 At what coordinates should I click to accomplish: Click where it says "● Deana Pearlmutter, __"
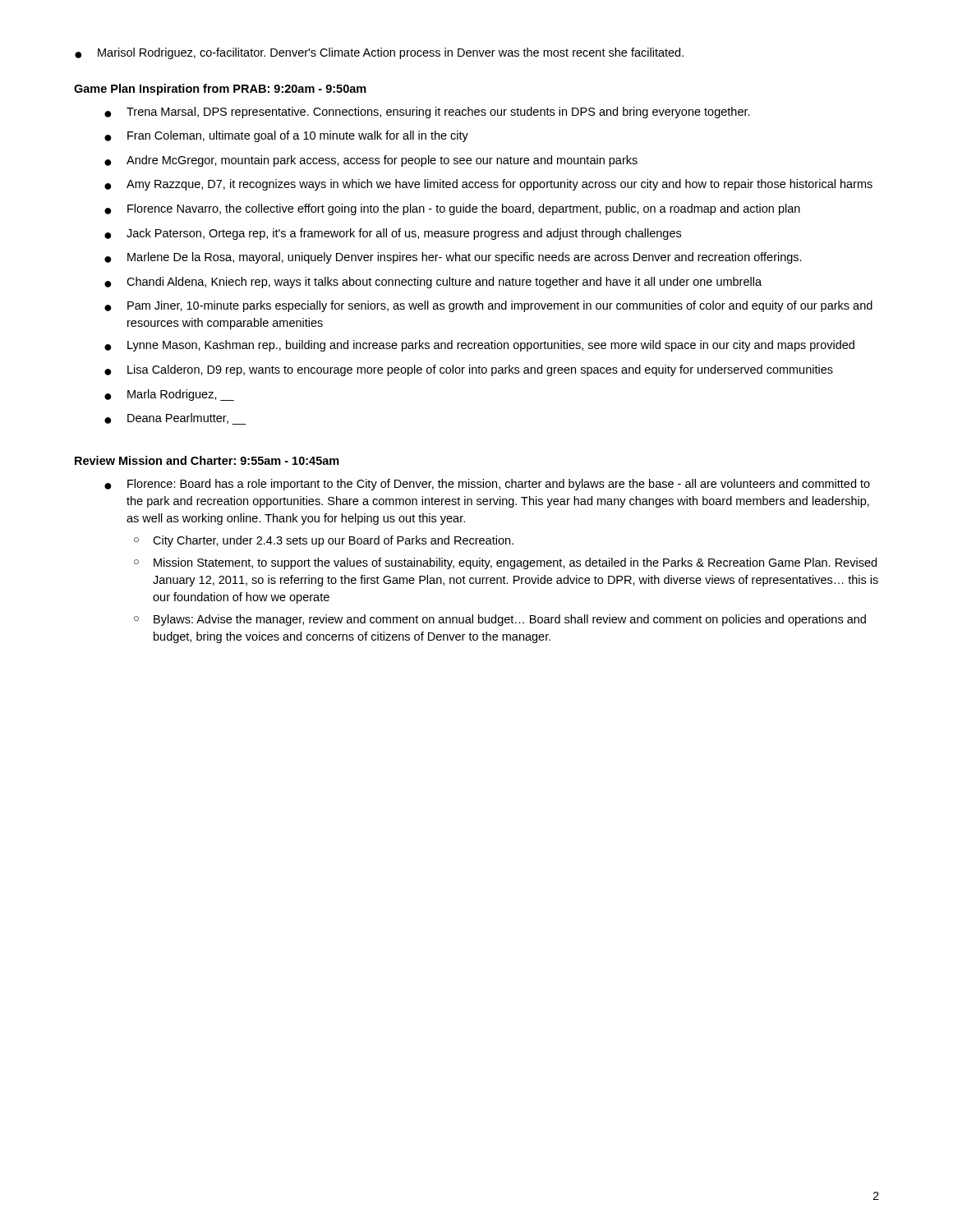175,419
